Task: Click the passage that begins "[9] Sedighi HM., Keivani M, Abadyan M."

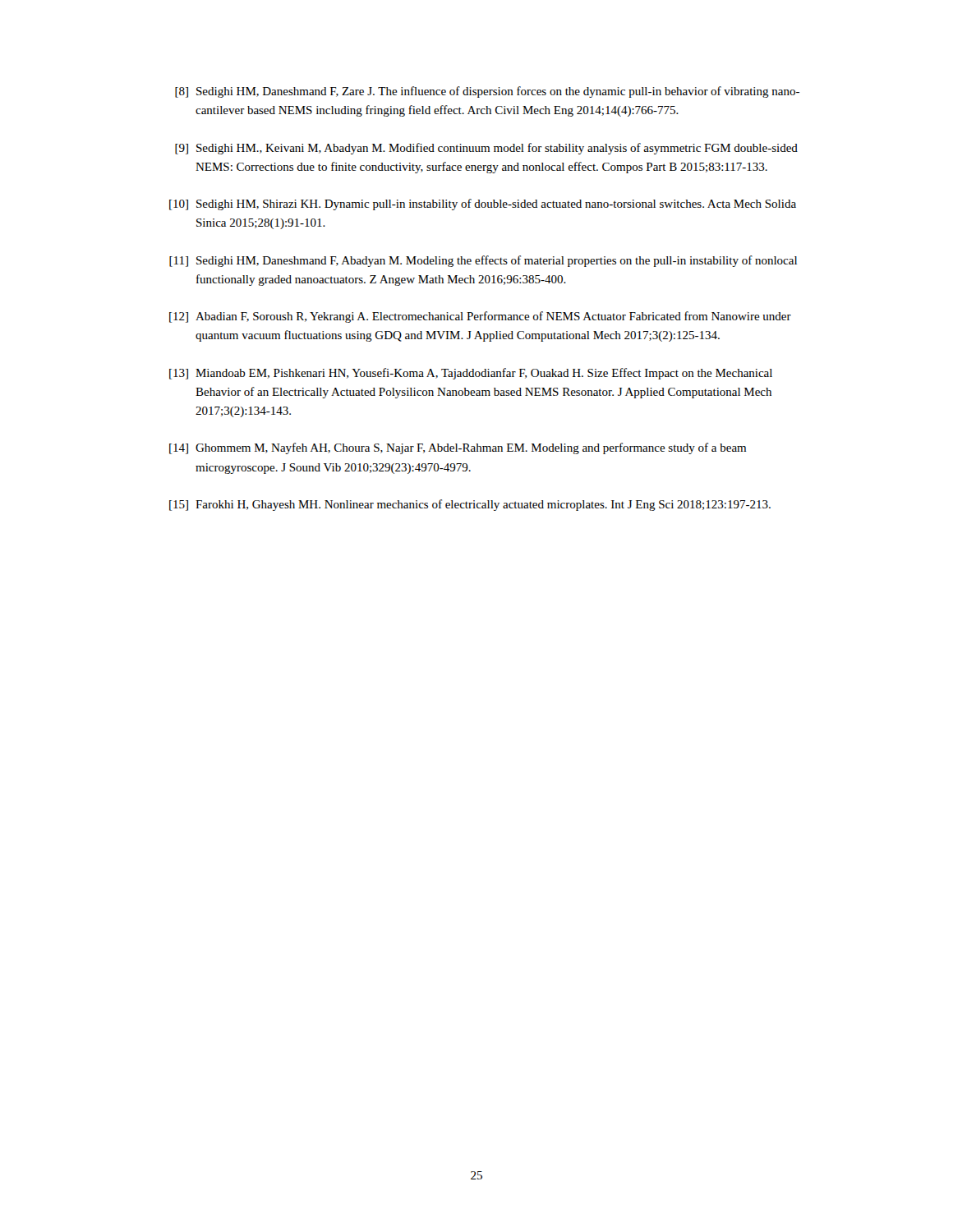Action: coord(476,157)
